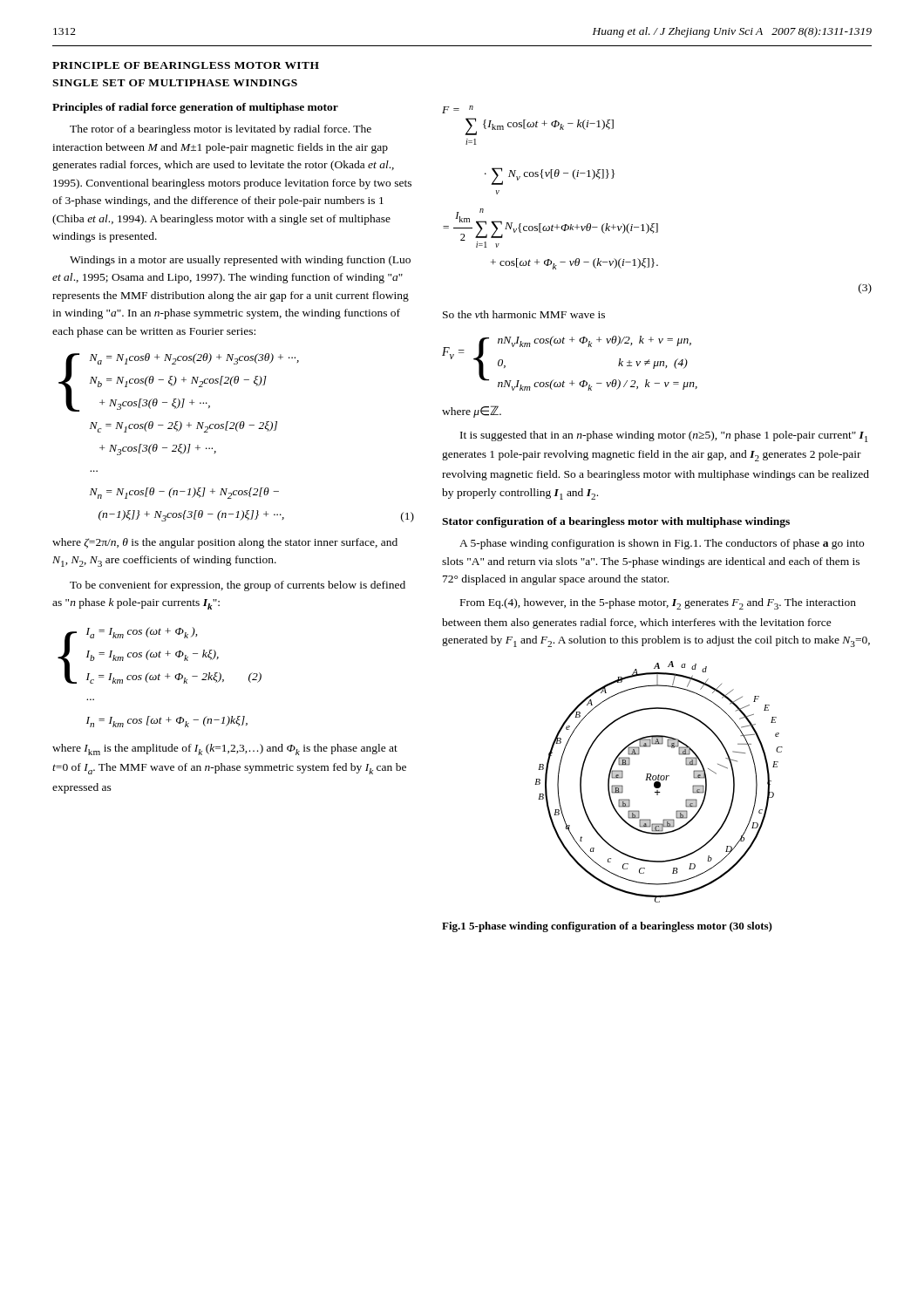Locate the text starting "Stator configuration of"
The width and height of the screenshot is (924, 1308).
click(616, 521)
